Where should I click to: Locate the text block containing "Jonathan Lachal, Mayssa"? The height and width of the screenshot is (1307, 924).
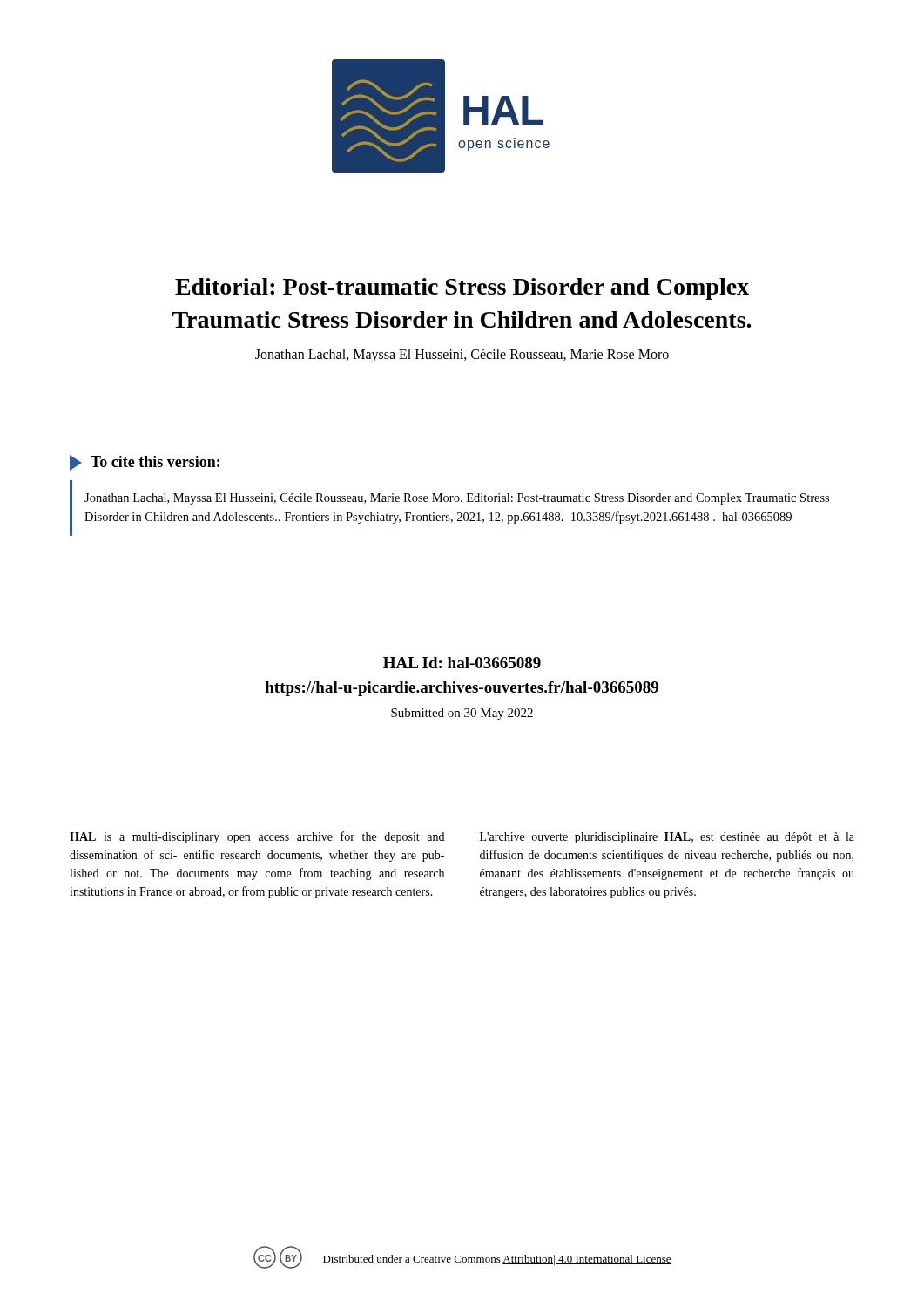tap(457, 507)
